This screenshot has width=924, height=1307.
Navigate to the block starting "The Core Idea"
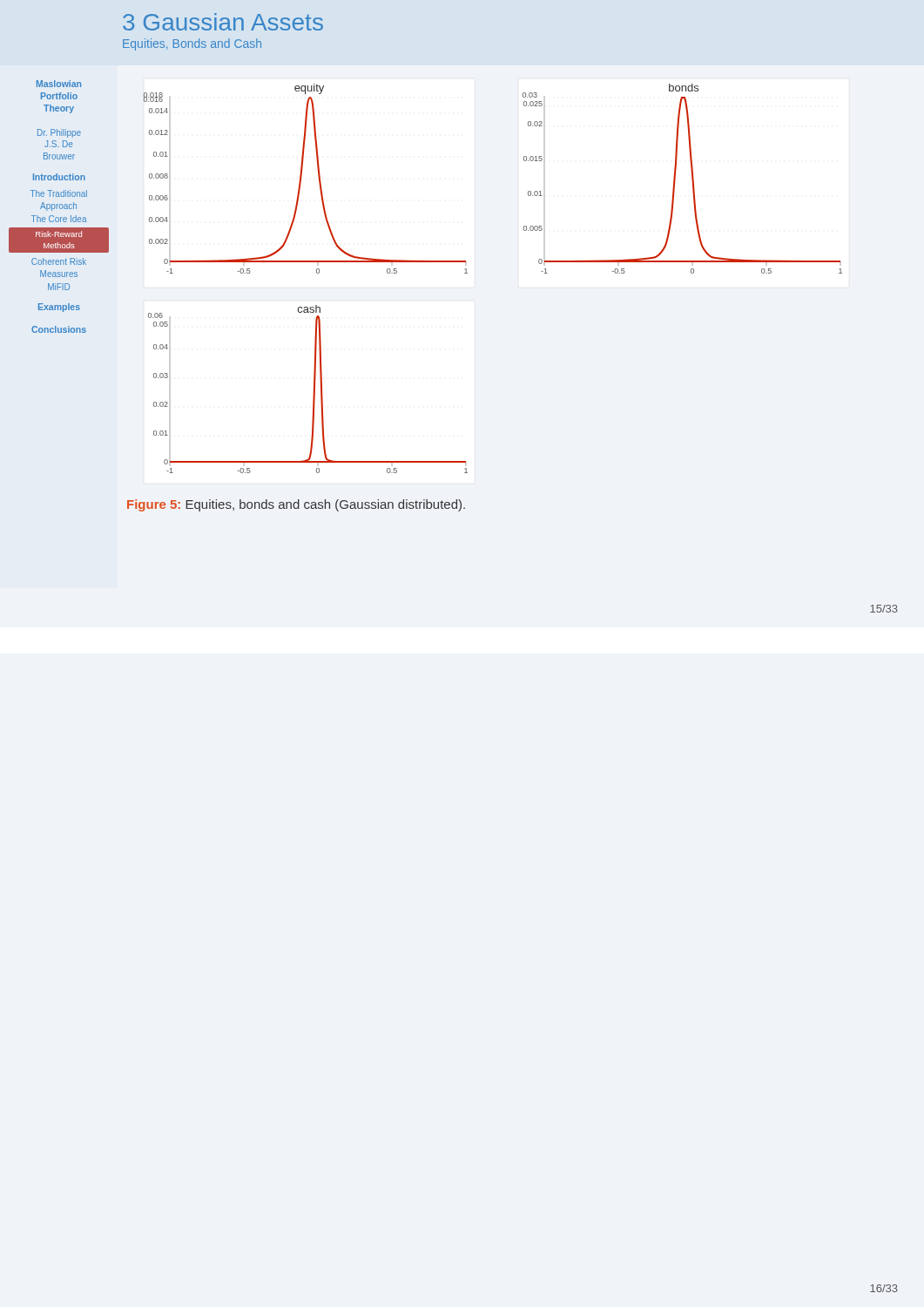[59, 219]
